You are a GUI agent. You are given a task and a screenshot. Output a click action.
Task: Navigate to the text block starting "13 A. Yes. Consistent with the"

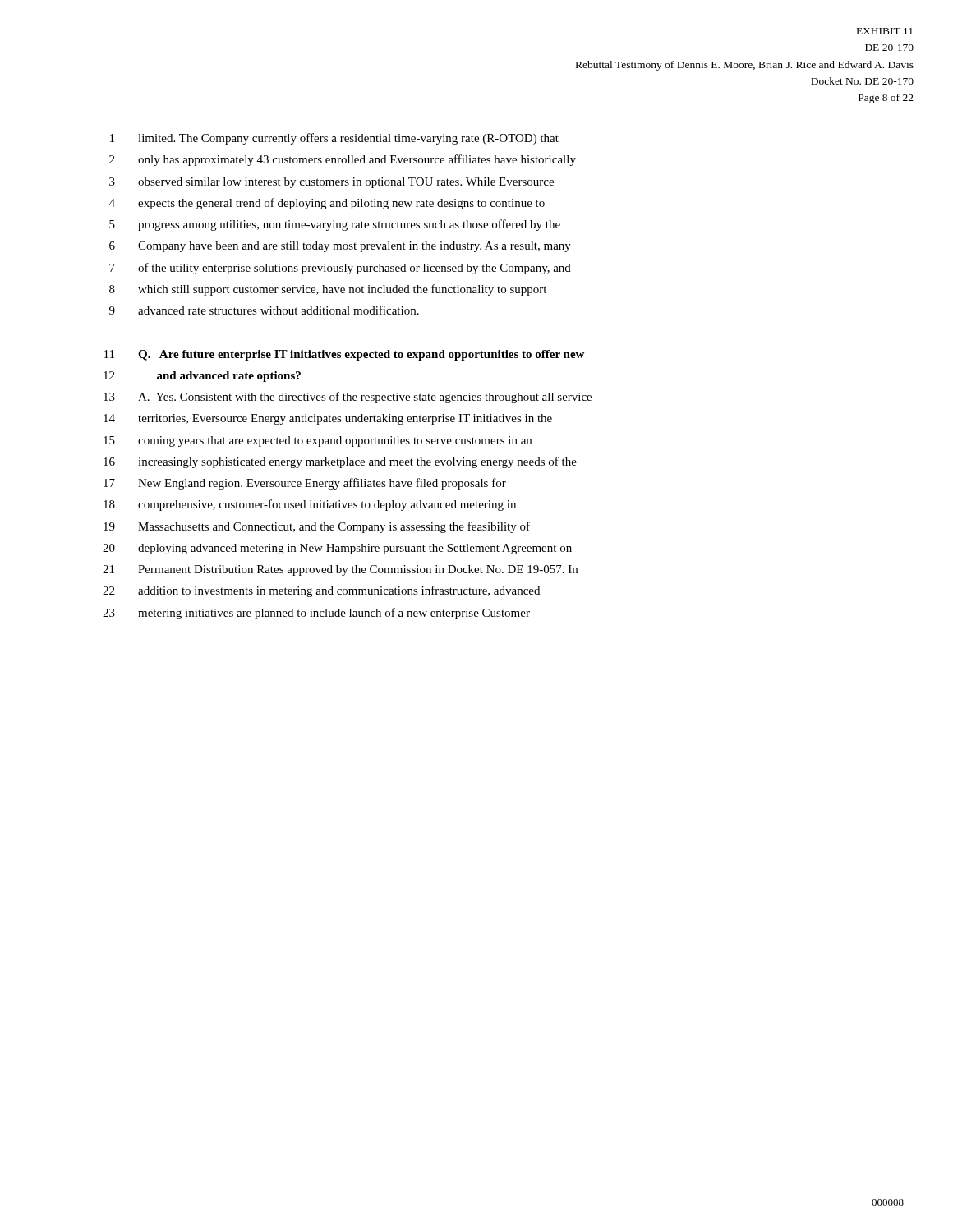point(485,397)
